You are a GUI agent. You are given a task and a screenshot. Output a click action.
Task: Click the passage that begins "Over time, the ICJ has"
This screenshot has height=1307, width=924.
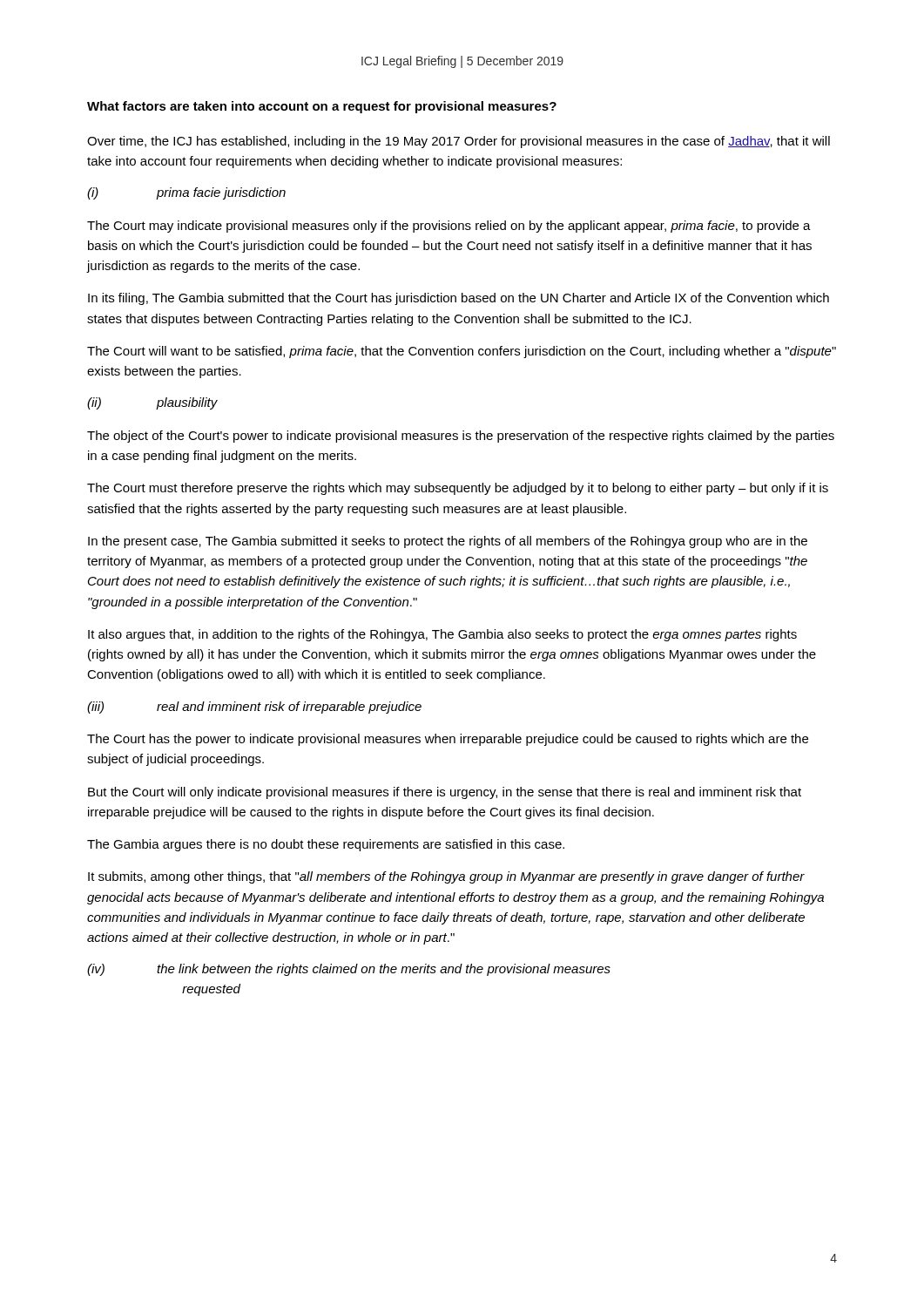click(459, 150)
